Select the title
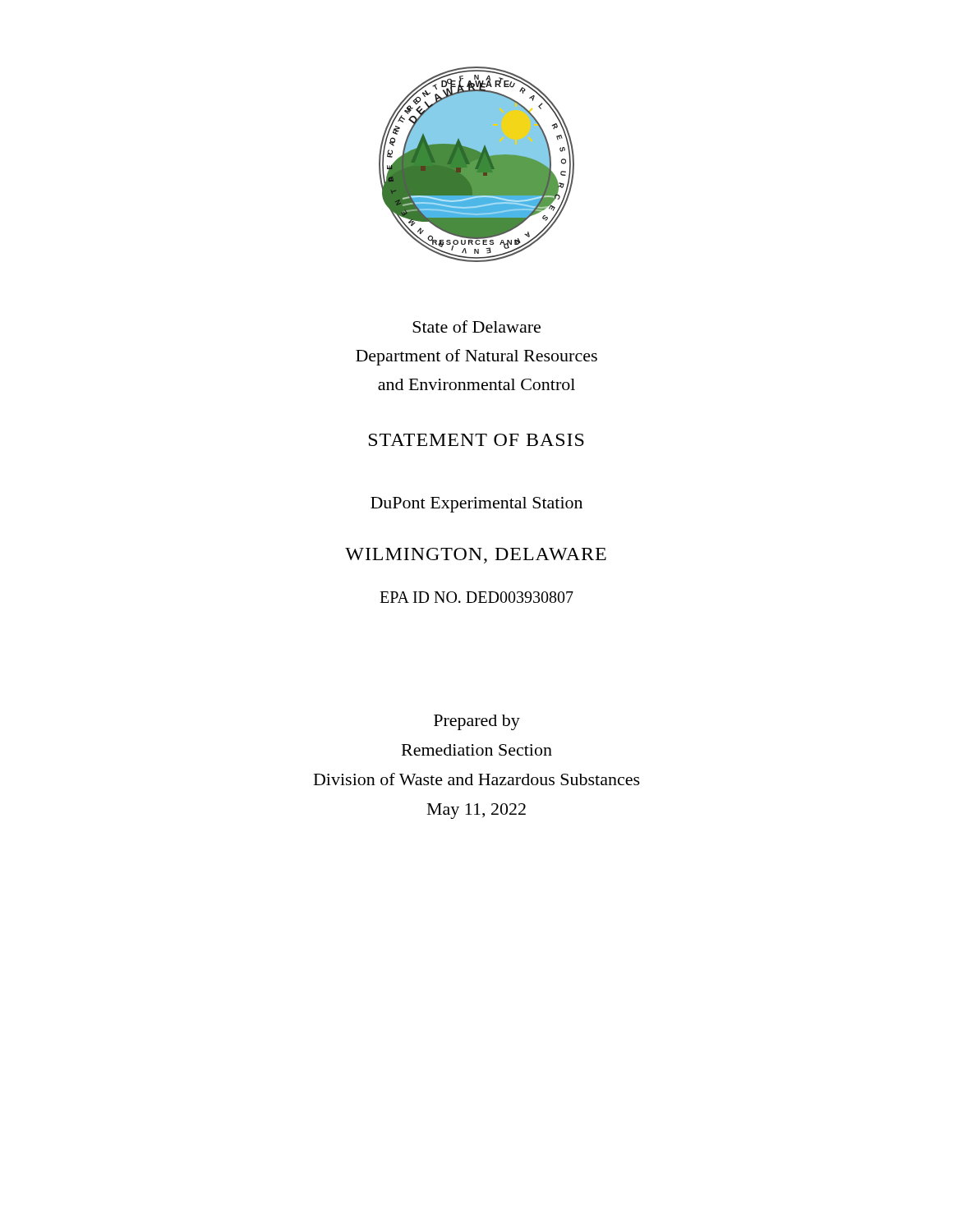The width and height of the screenshot is (953, 1232). (x=476, y=439)
